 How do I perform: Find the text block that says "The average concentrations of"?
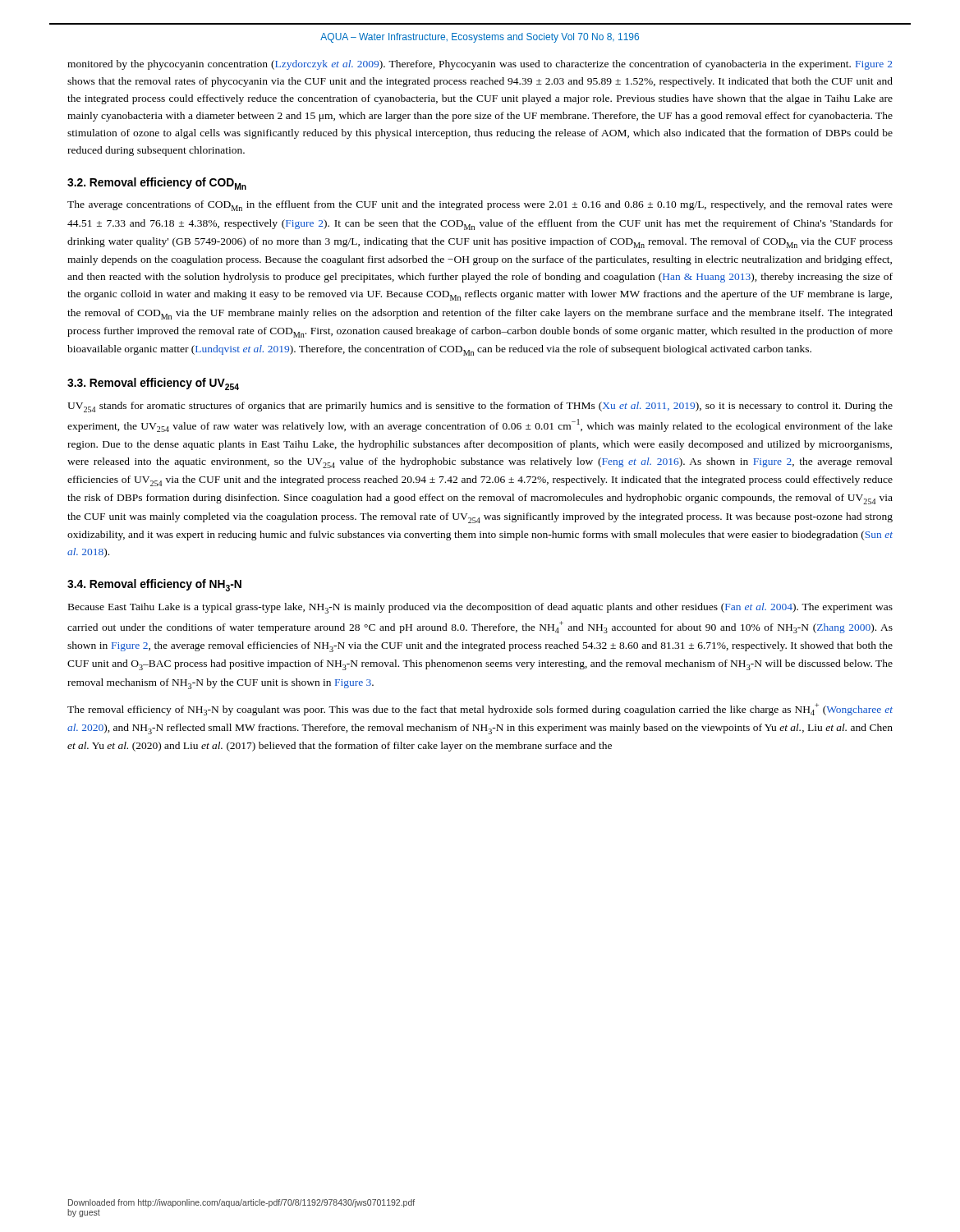tap(480, 278)
